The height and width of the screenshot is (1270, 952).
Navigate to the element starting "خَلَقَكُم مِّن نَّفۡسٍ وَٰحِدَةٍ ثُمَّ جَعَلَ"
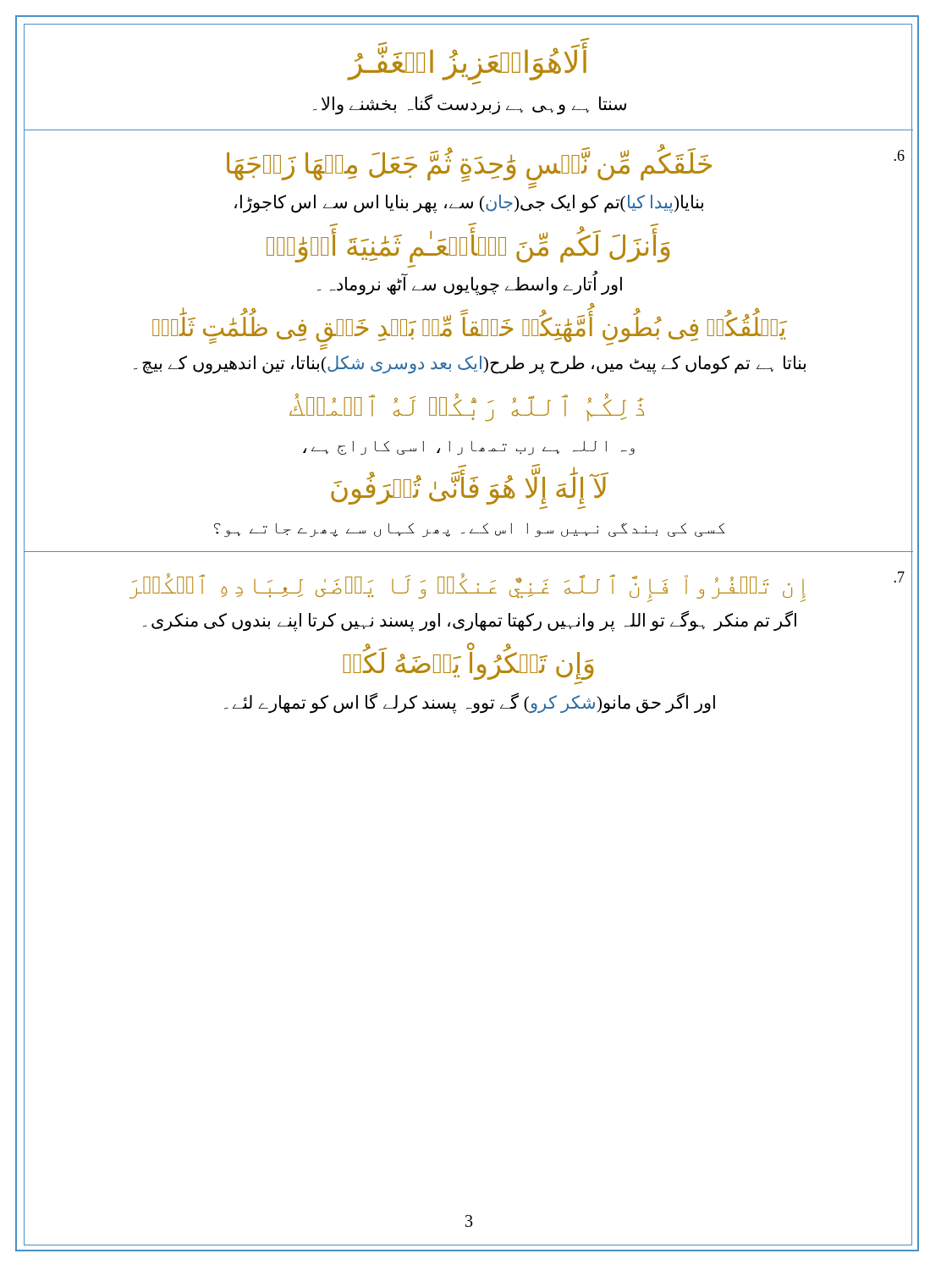[469, 164]
